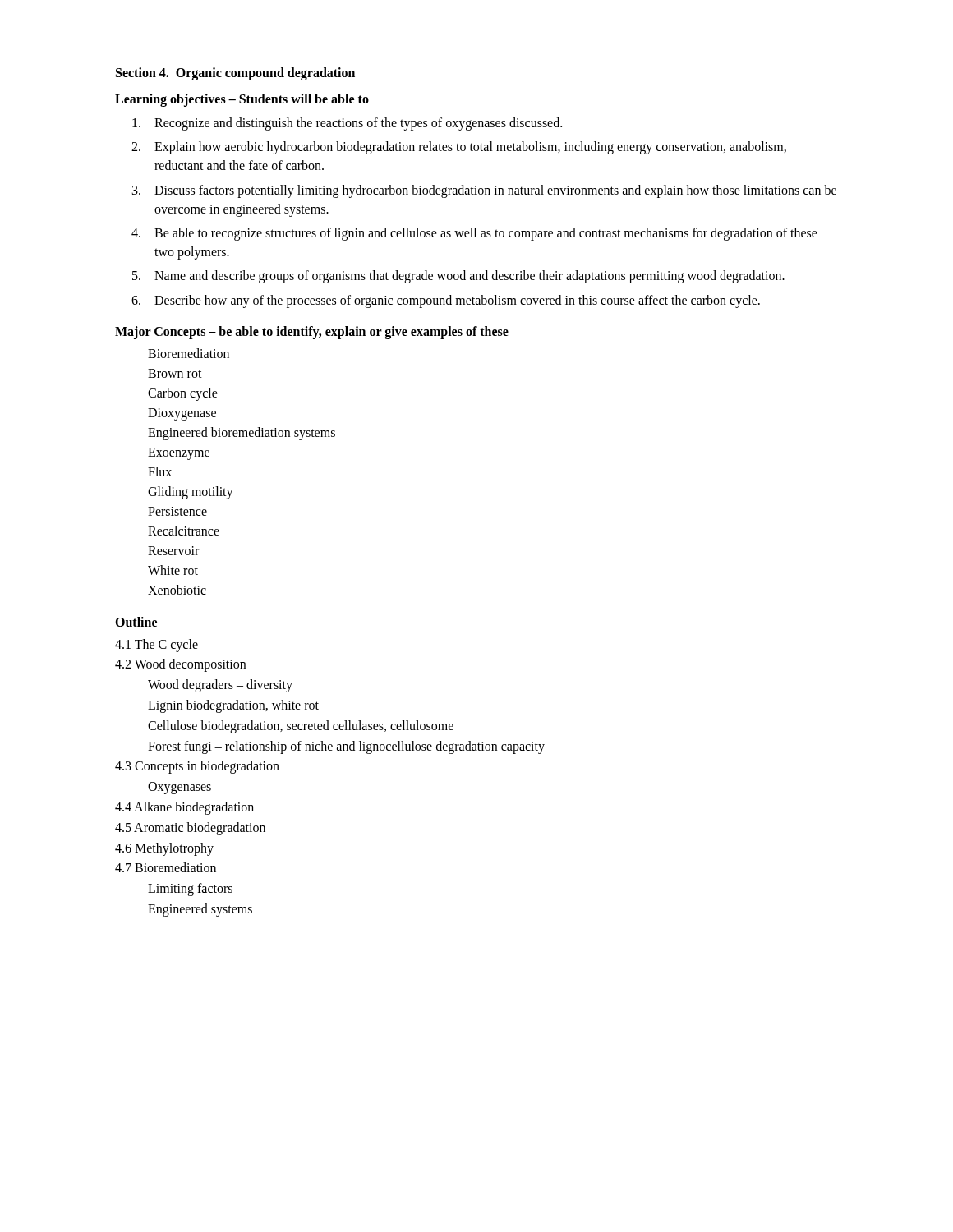
Task: Find the list item containing "Gliding motility"
Action: pyautogui.click(x=190, y=491)
